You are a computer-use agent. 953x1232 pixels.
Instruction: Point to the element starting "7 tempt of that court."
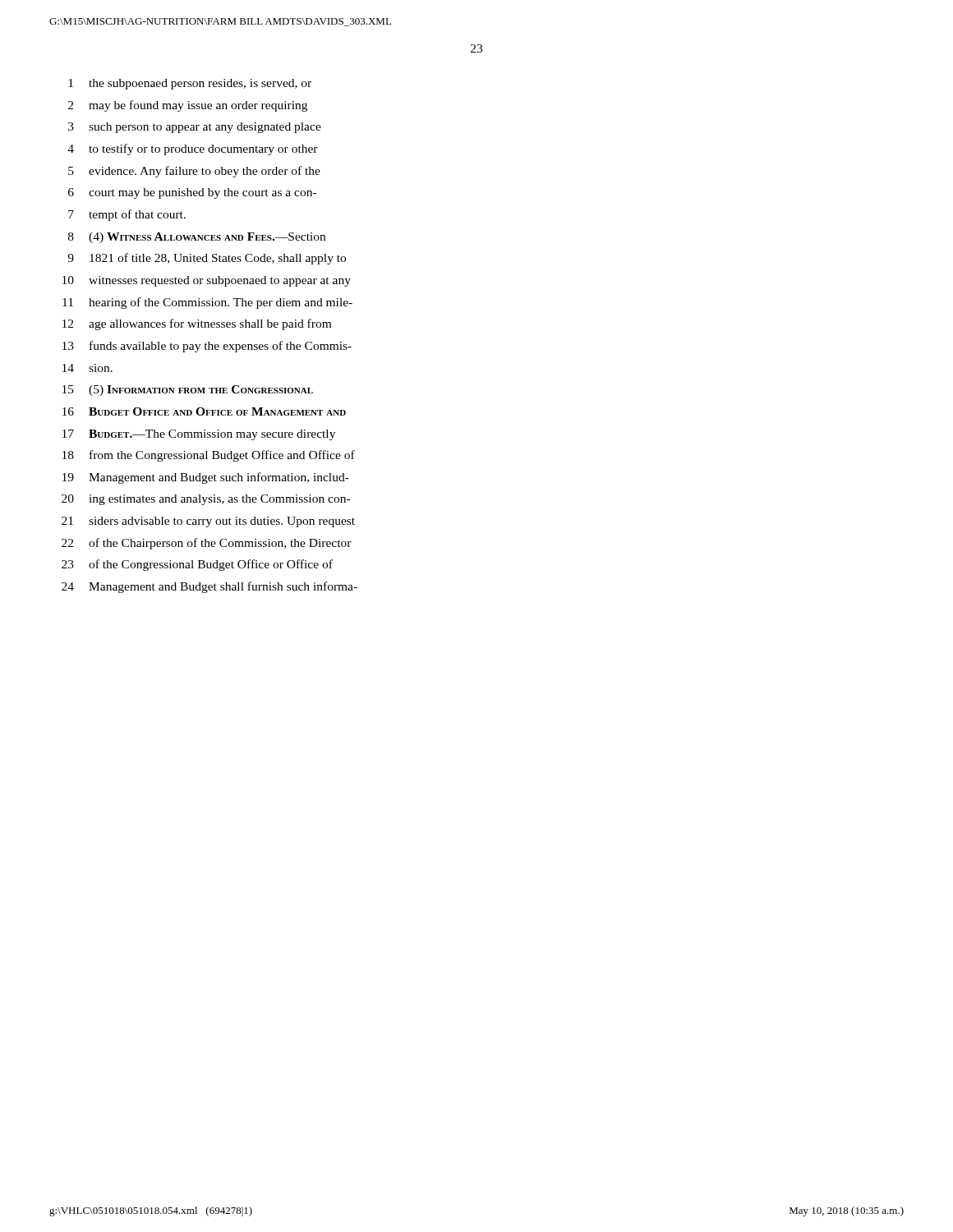click(x=127, y=215)
